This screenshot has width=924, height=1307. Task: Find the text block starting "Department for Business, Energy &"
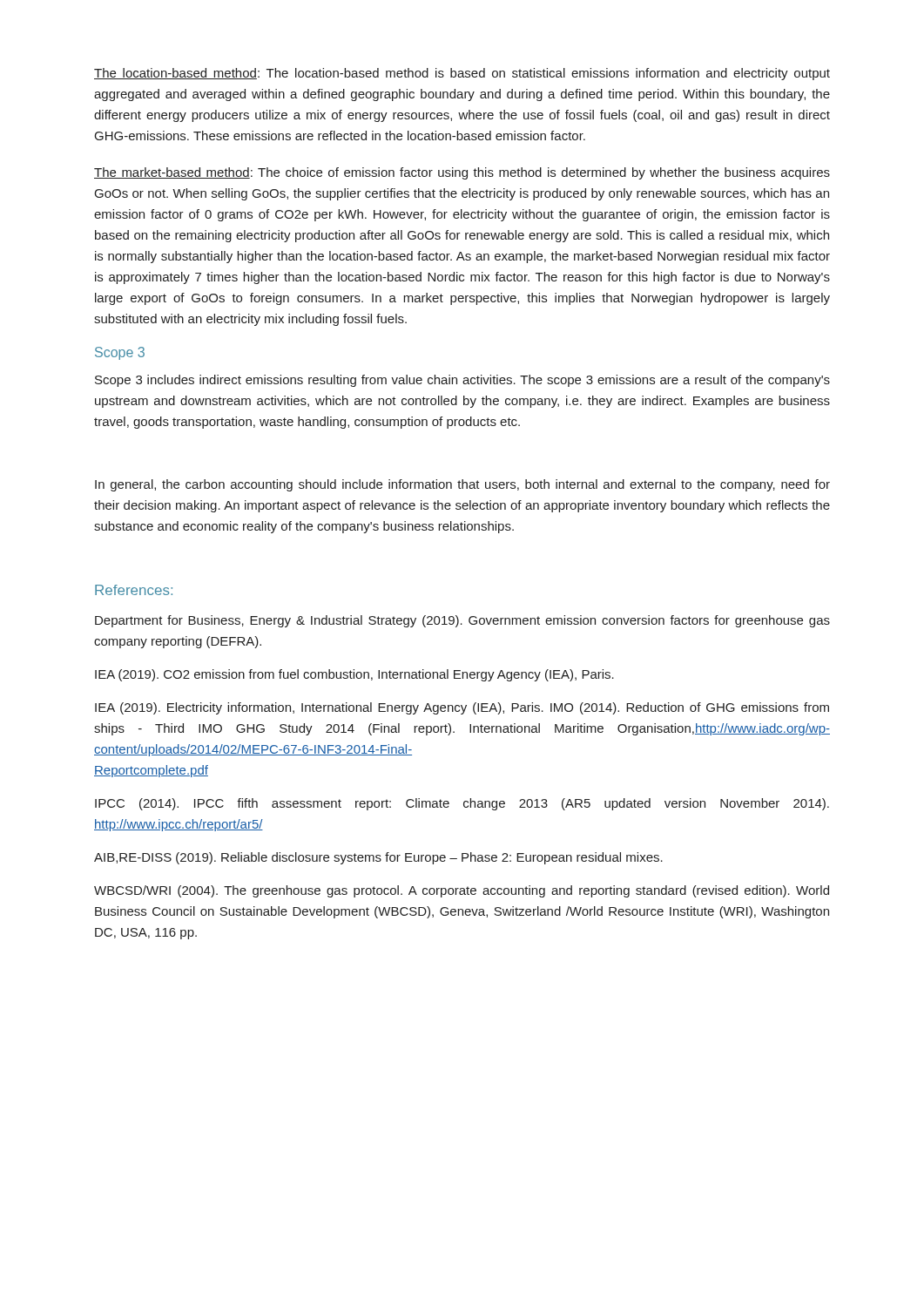tap(462, 630)
